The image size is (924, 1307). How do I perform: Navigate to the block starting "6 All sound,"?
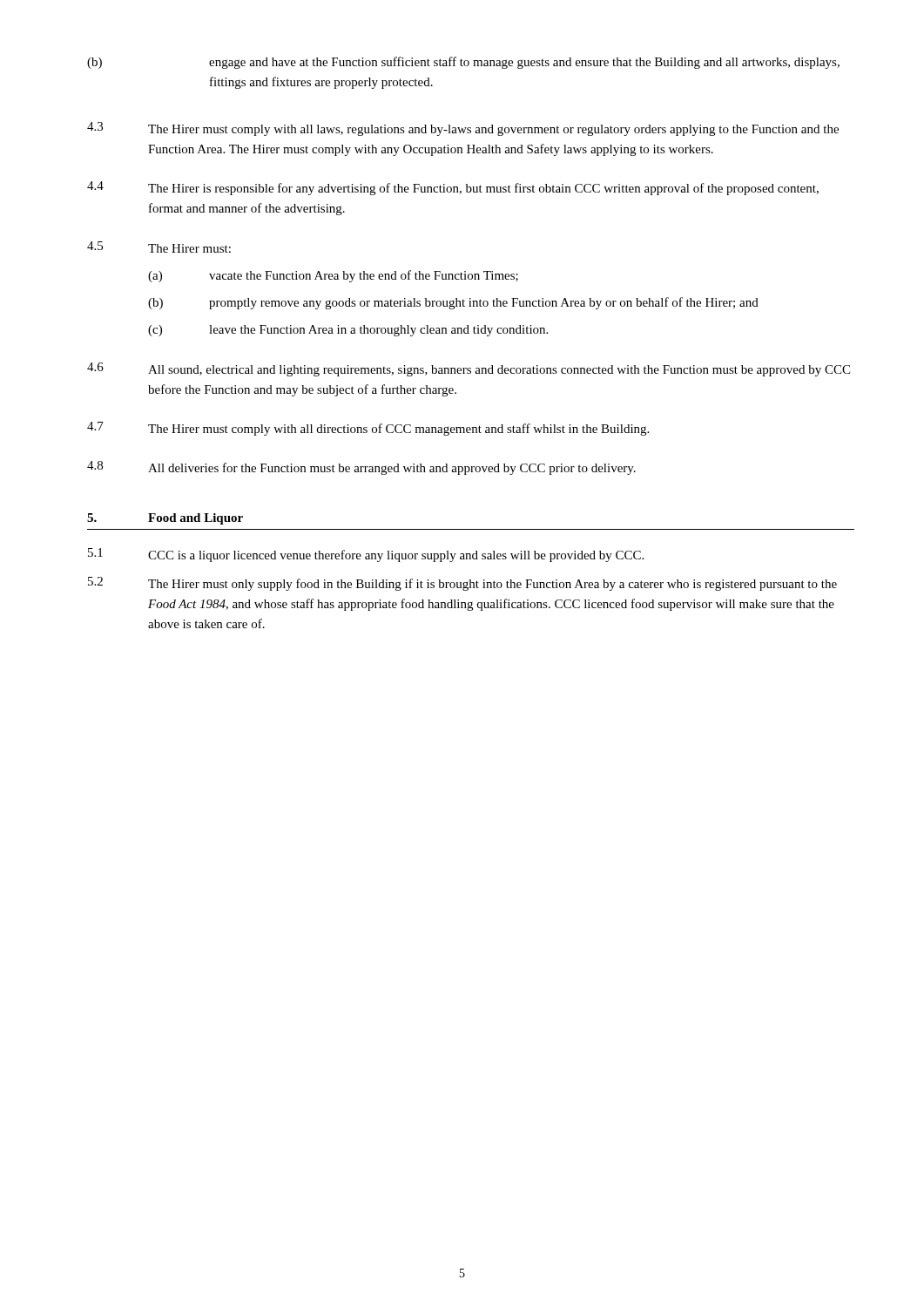pyautogui.click(x=471, y=380)
